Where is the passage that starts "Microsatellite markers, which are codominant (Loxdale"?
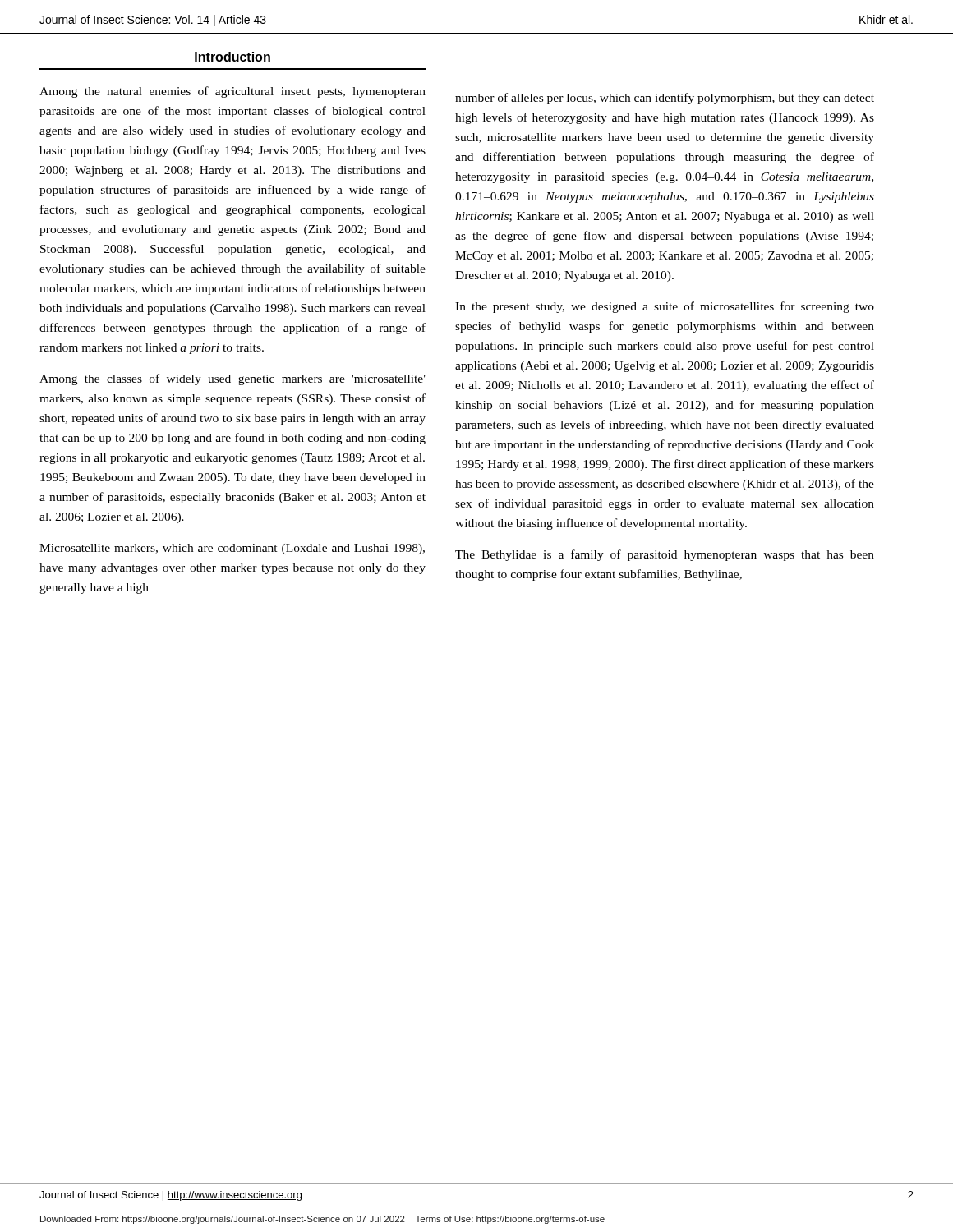 pyautogui.click(x=233, y=568)
